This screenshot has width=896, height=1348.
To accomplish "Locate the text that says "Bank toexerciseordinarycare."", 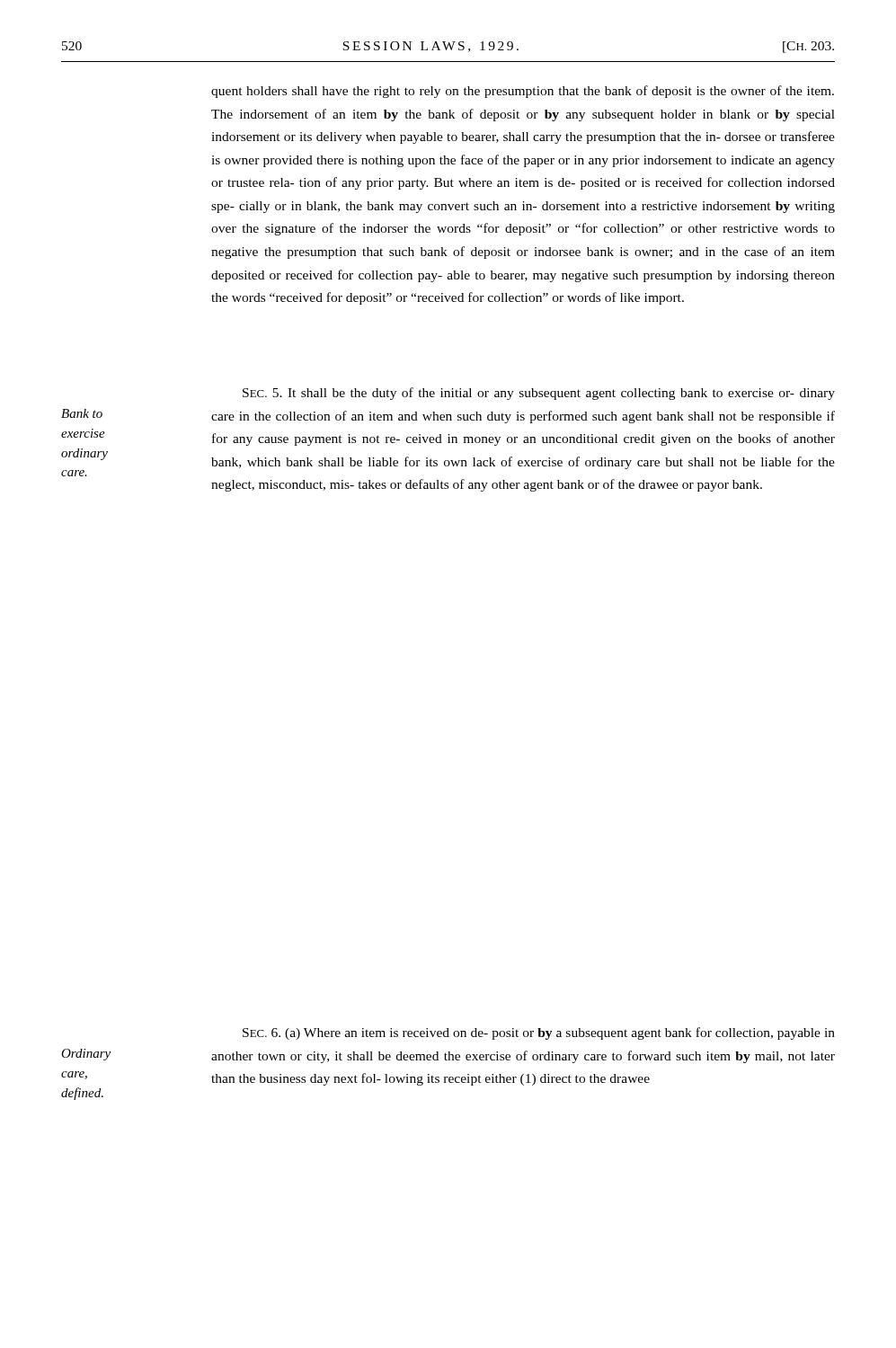I will coord(84,443).
